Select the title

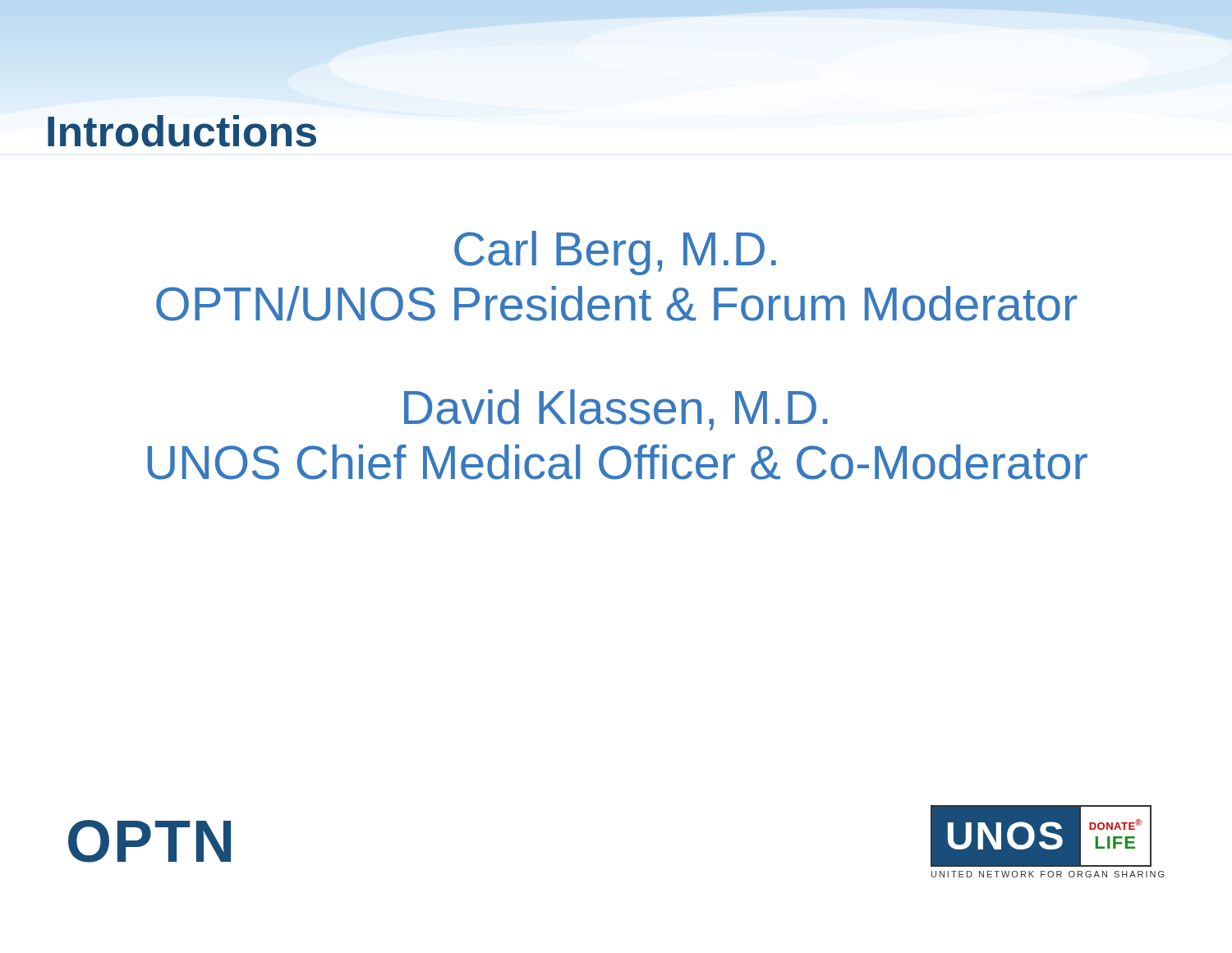(x=182, y=131)
